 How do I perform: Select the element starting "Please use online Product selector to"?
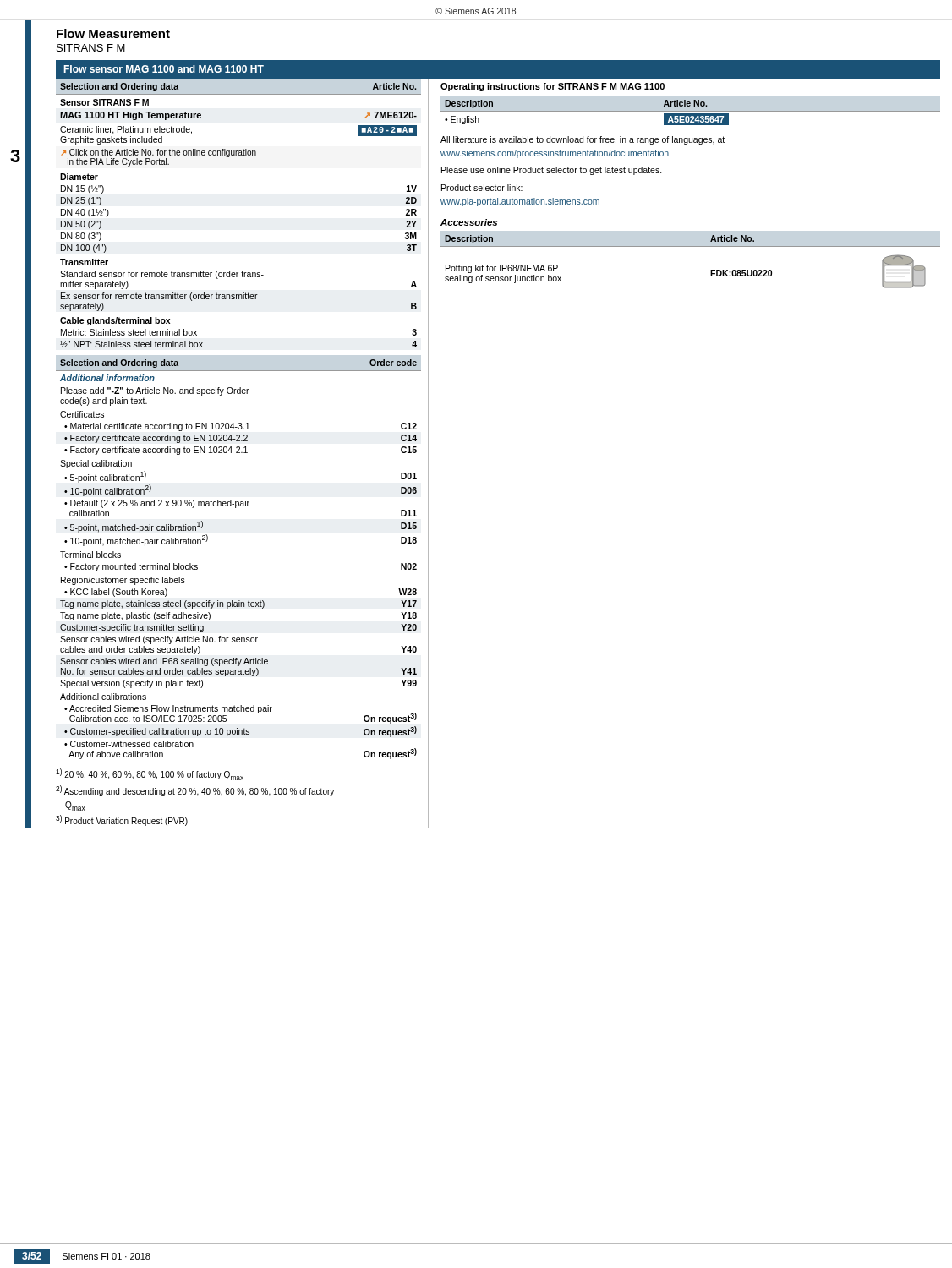tap(551, 170)
